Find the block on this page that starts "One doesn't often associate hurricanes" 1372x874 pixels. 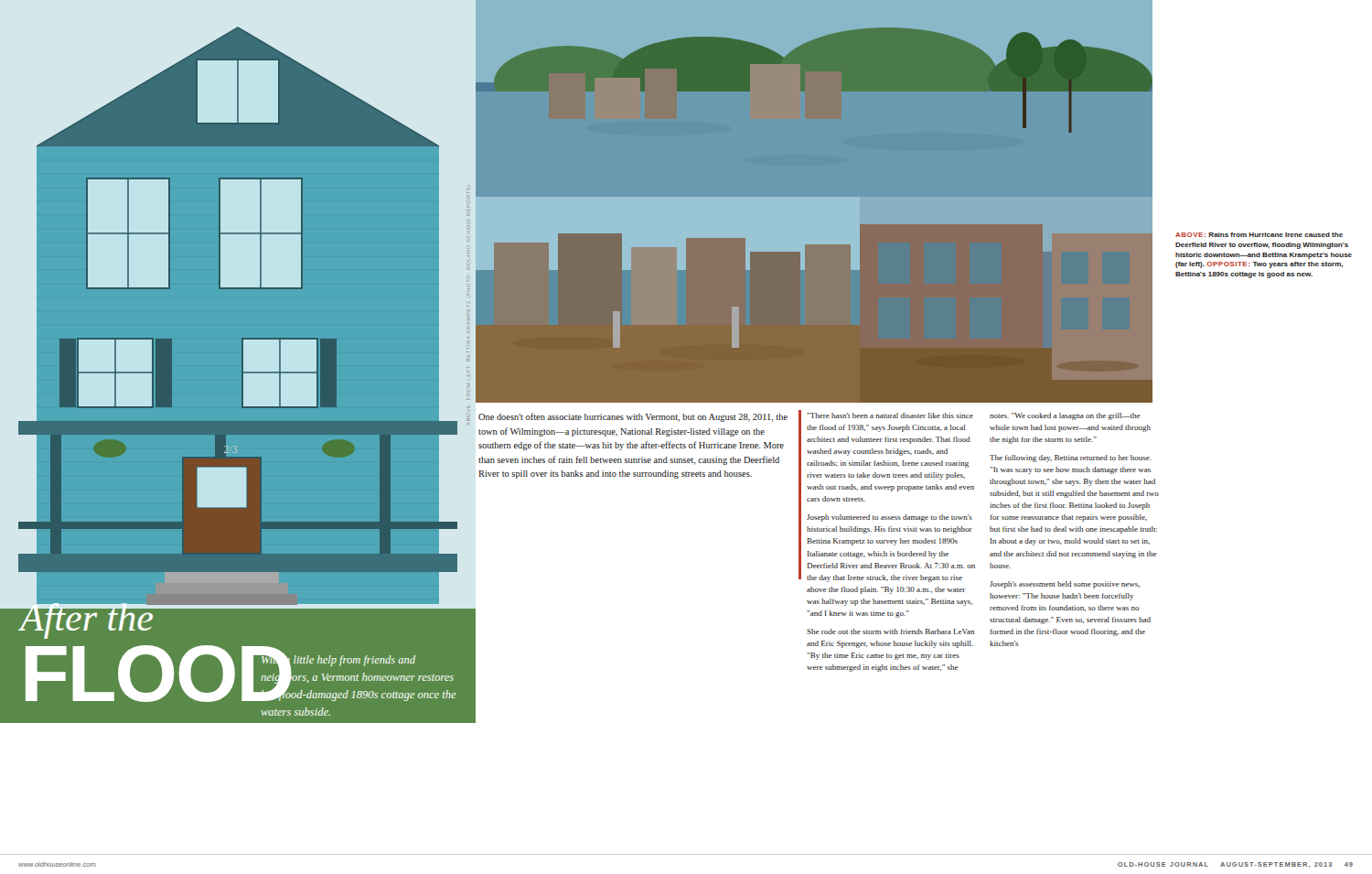pyautogui.click(x=635, y=446)
